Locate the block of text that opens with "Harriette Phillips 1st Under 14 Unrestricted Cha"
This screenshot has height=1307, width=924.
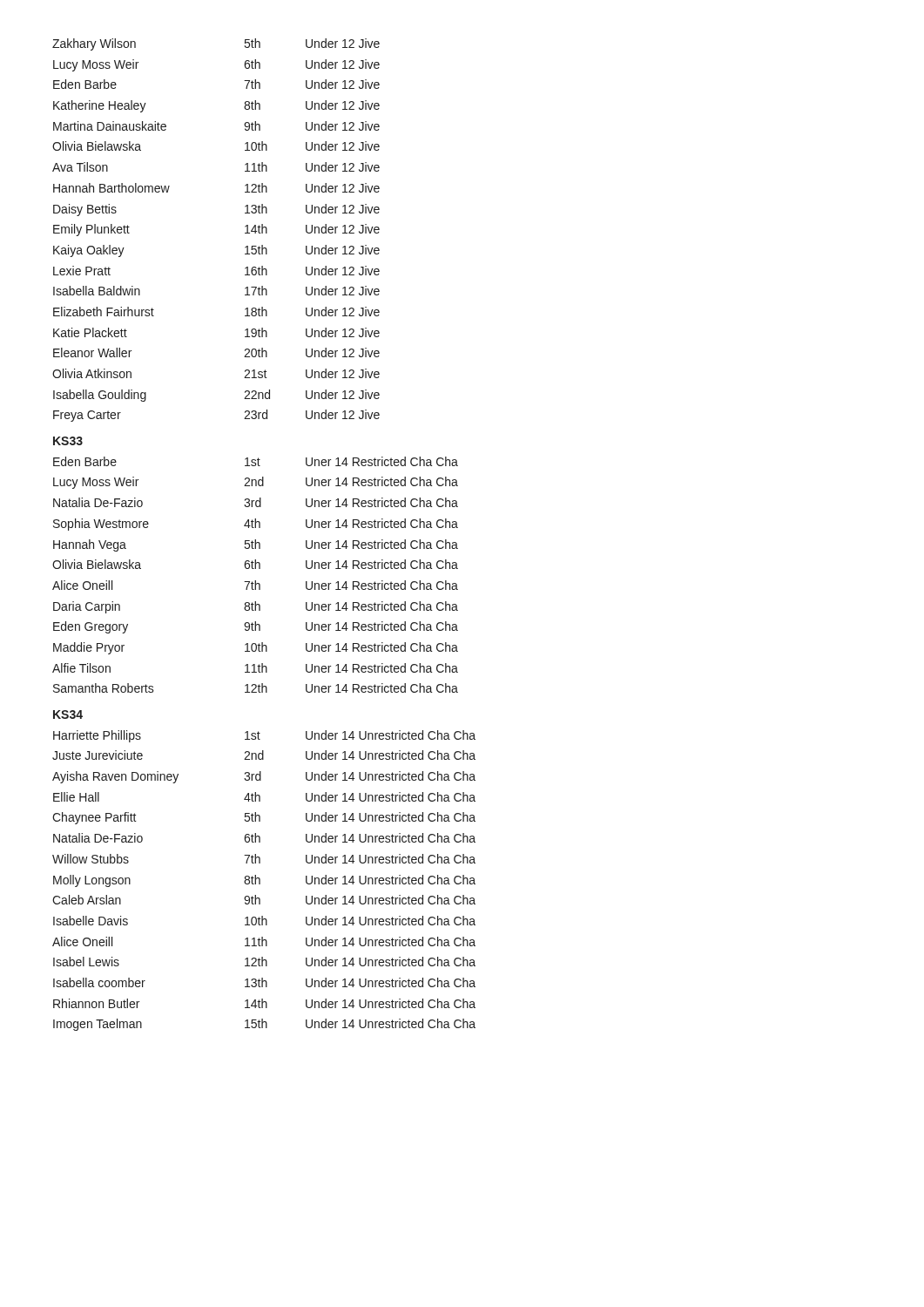(462, 736)
